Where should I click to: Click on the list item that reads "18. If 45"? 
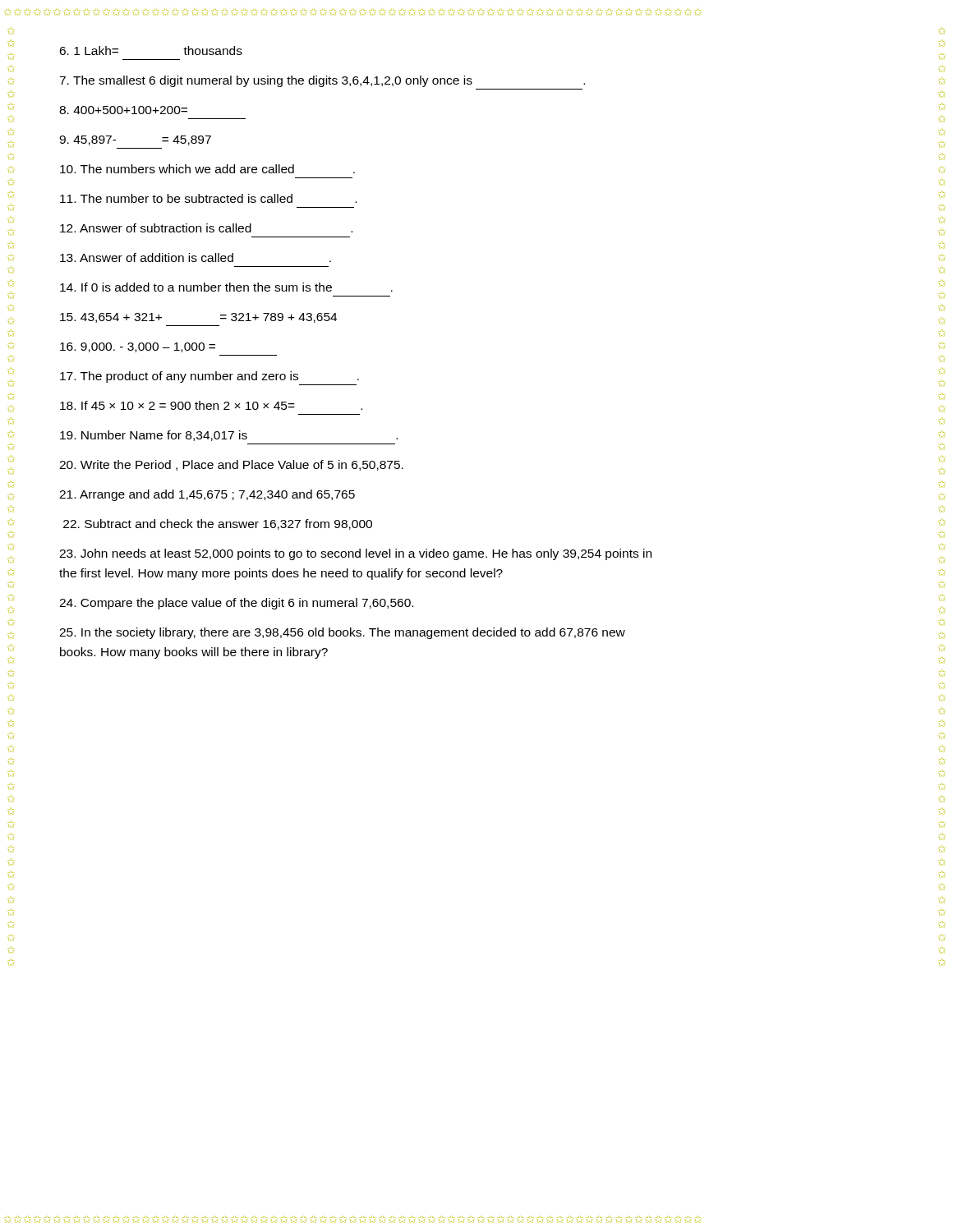tap(211, 407)
